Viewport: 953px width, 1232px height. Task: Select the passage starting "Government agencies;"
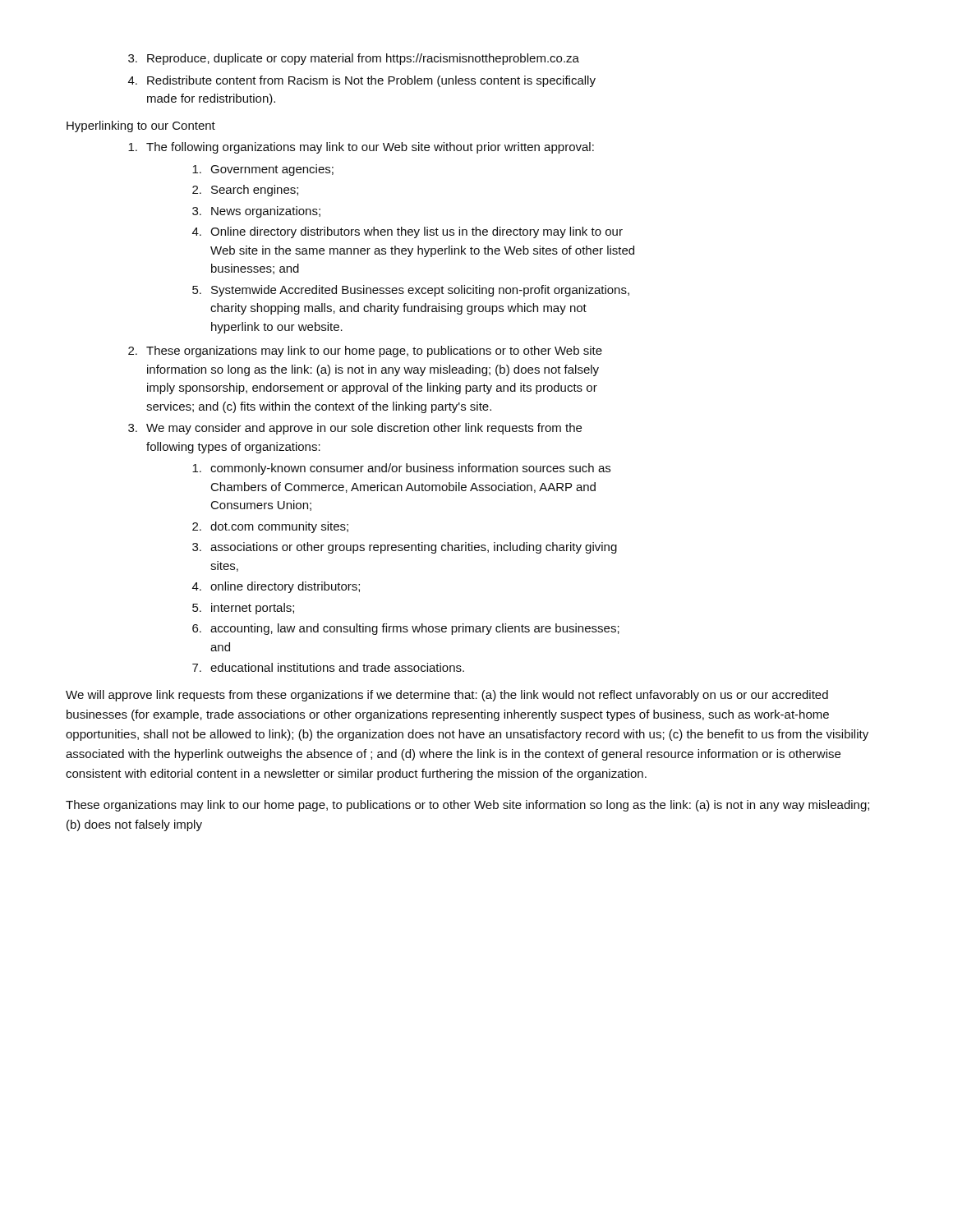point(257,169)
